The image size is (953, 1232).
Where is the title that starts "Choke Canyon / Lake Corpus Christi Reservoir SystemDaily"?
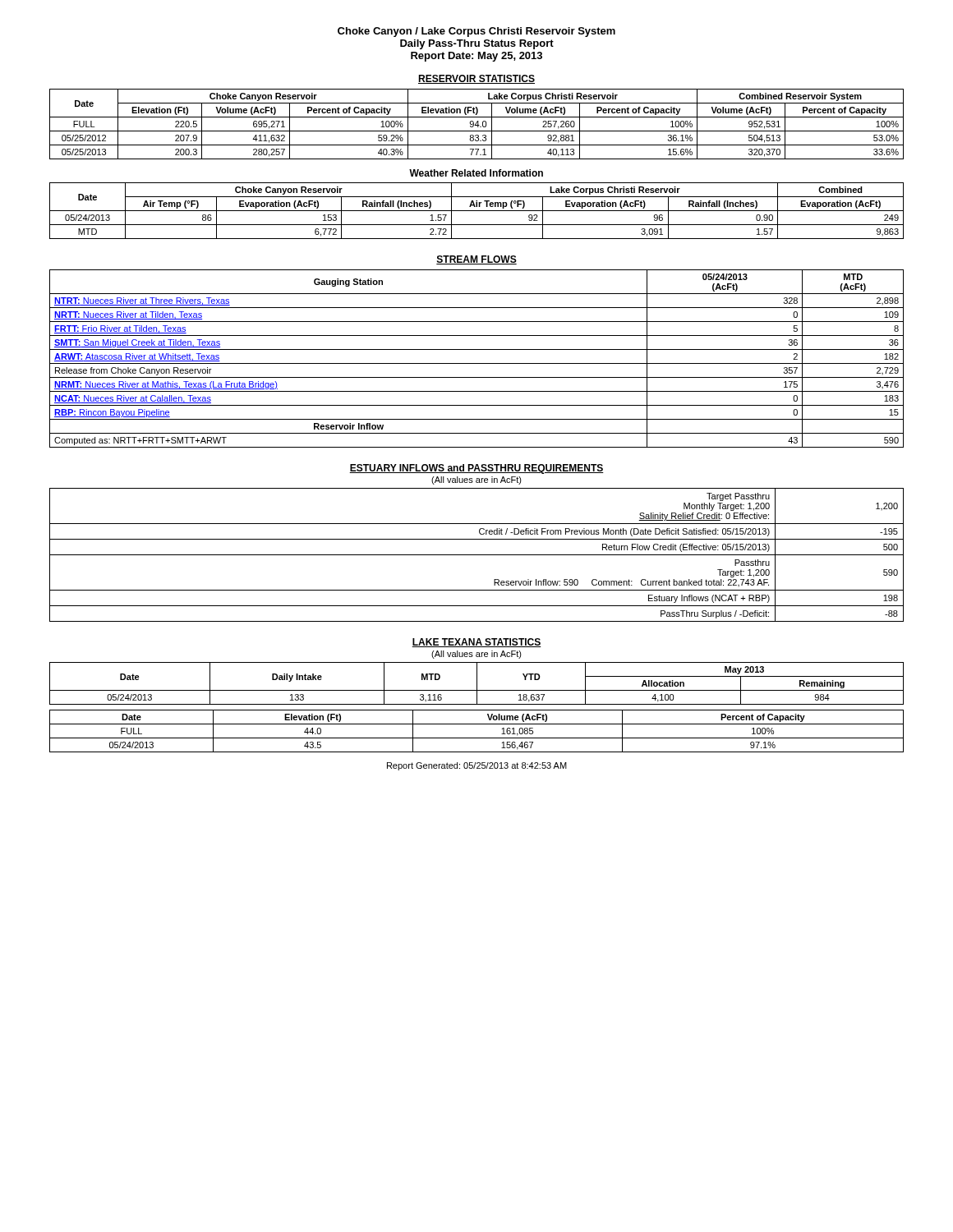[476, 43]
